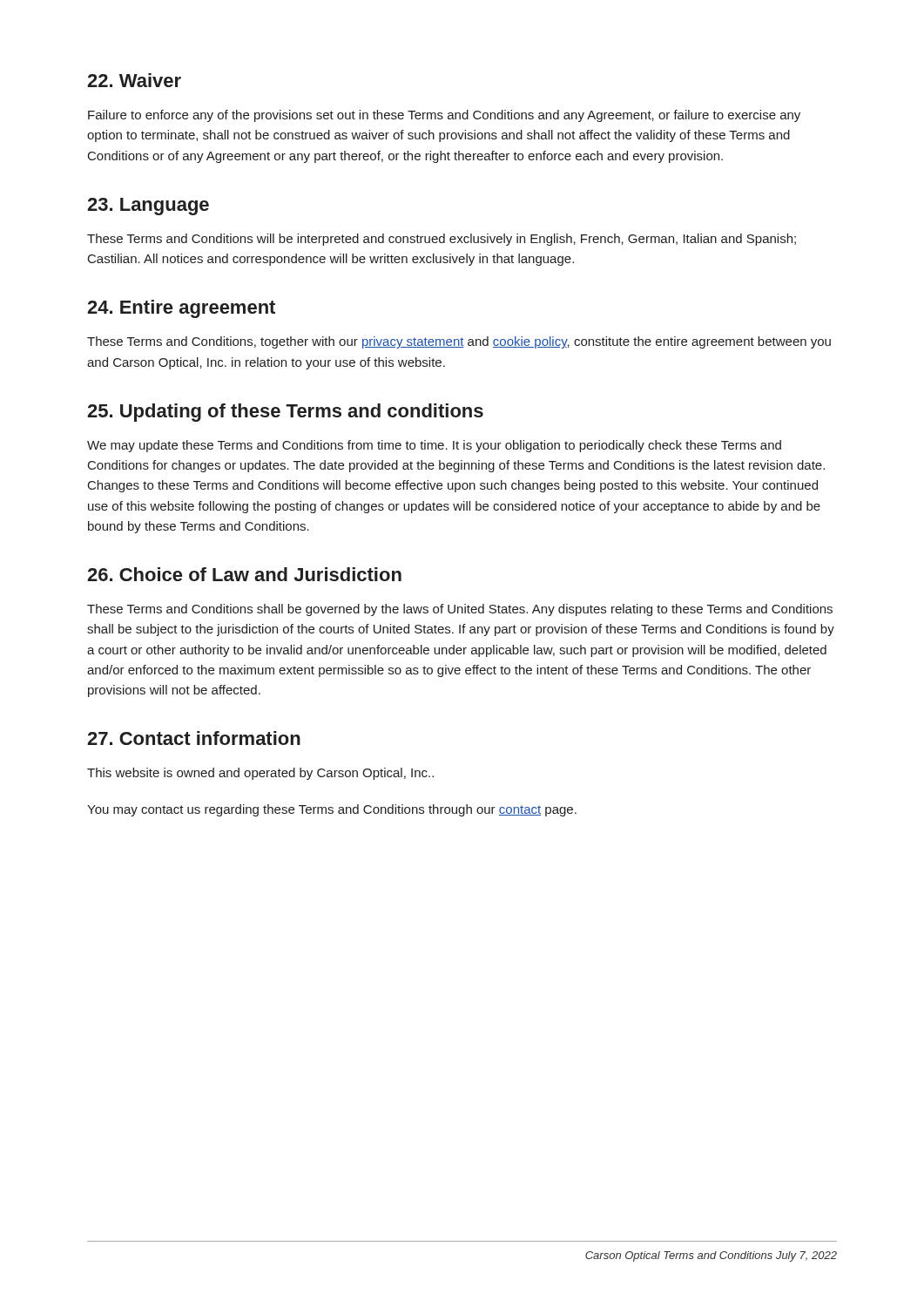Screen dimensions: 1307x924
Task: Click on the text block containing "We may update these Terms"
Action: 457,485
